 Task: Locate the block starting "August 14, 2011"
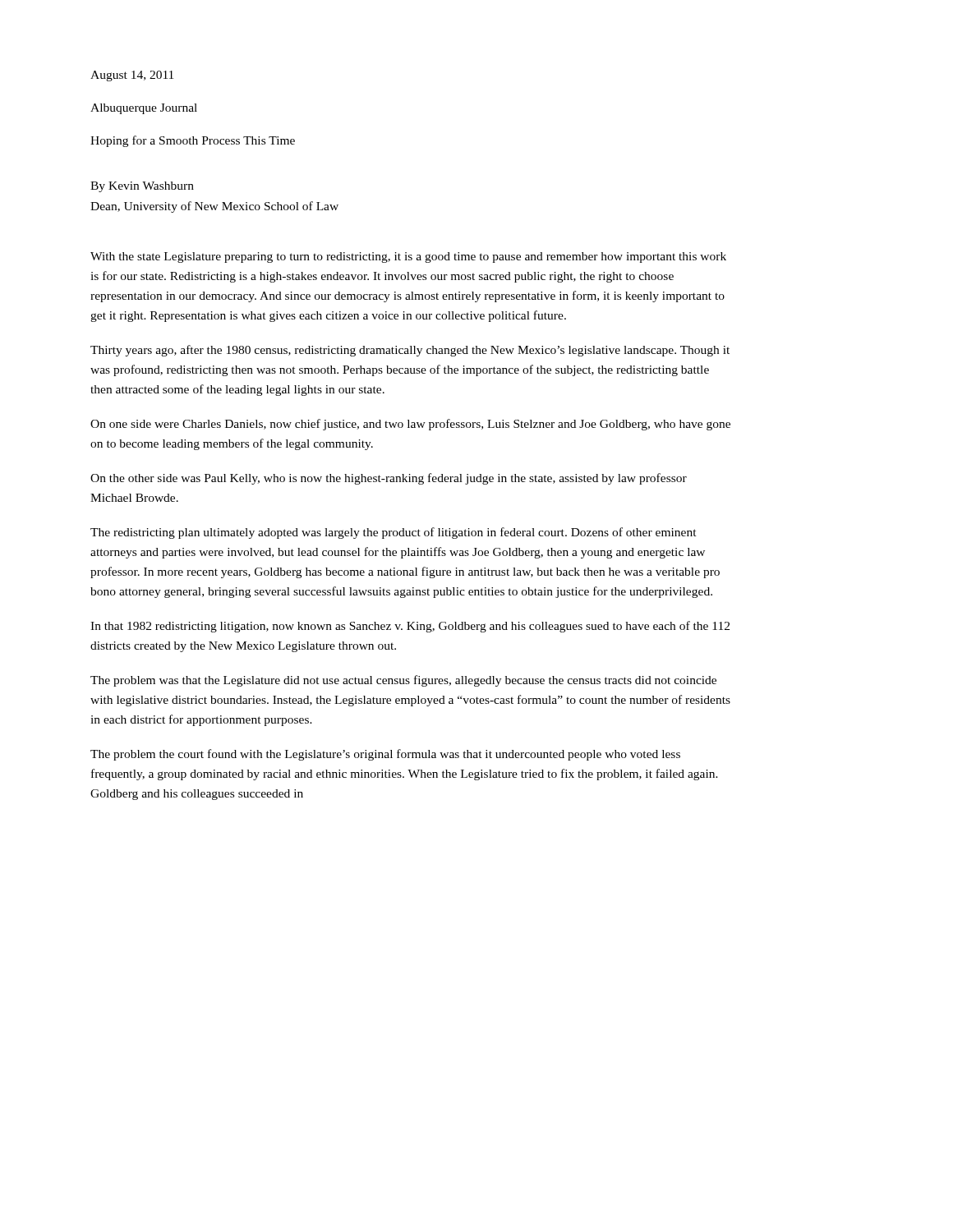[x=132, y=74]
